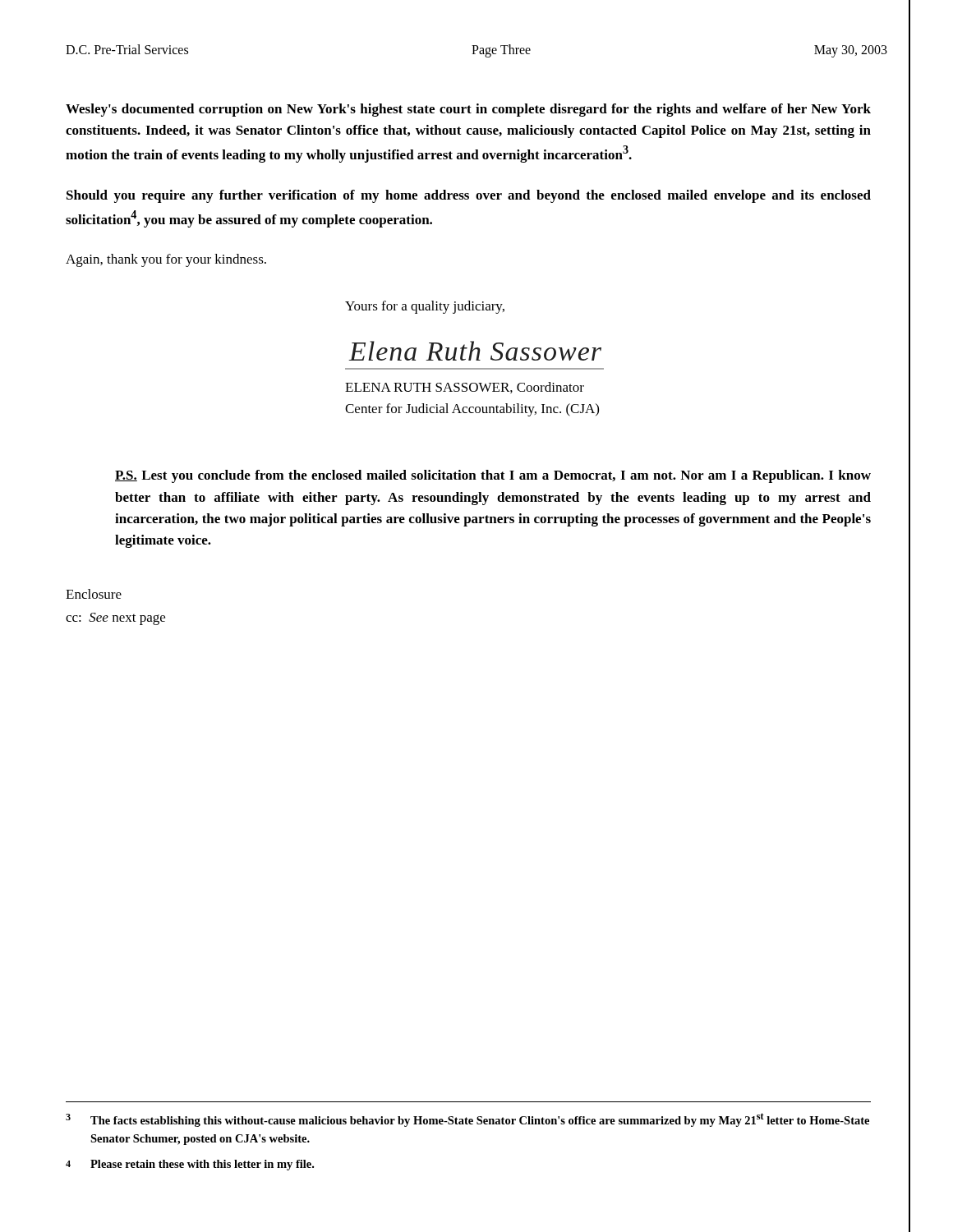
Task: Click on the text block containing "Wesley's documented corruption on New York's highest state"
Action: pyautogui.click(x=468, y=132)
